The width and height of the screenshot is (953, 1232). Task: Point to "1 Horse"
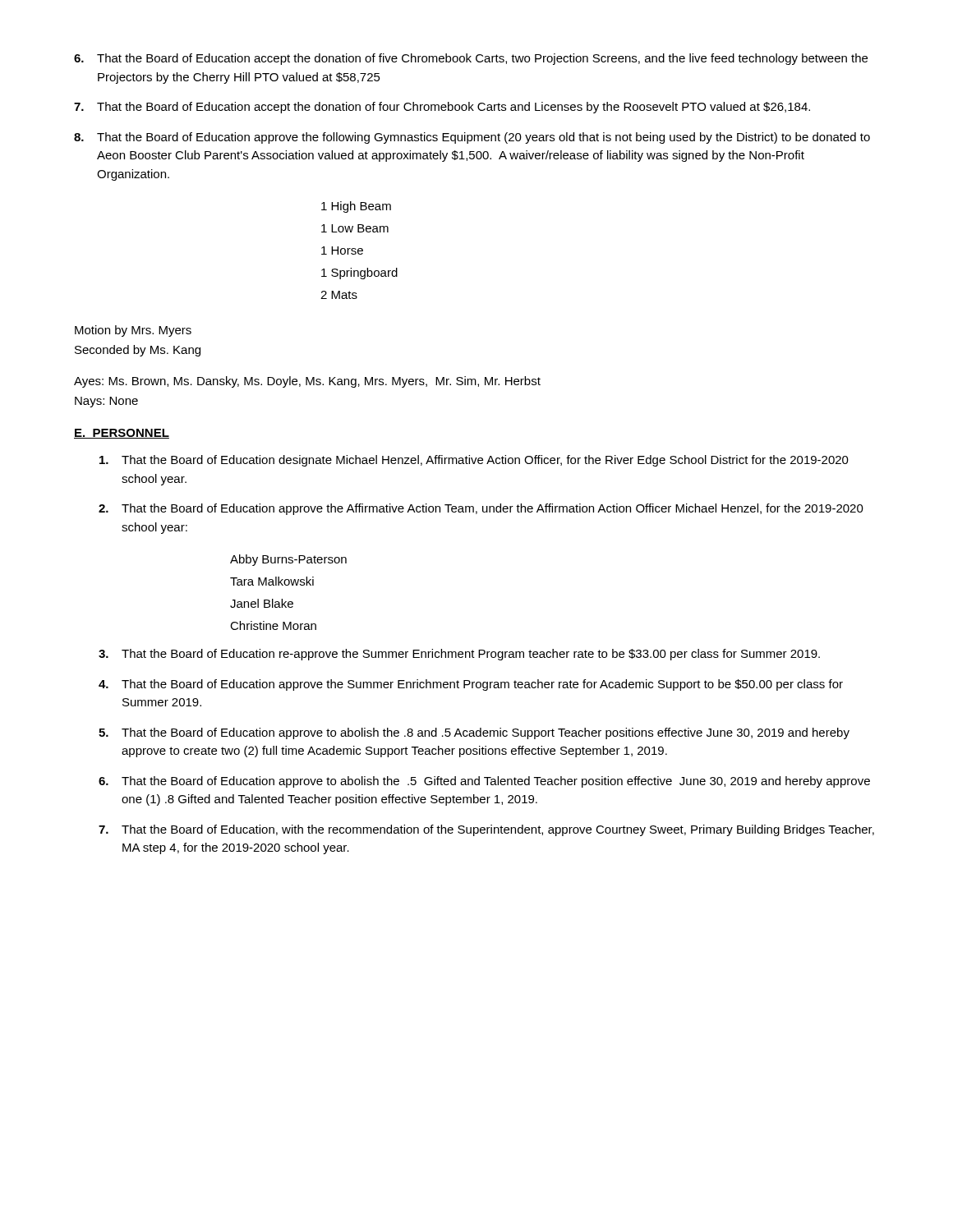click(342, 250)
